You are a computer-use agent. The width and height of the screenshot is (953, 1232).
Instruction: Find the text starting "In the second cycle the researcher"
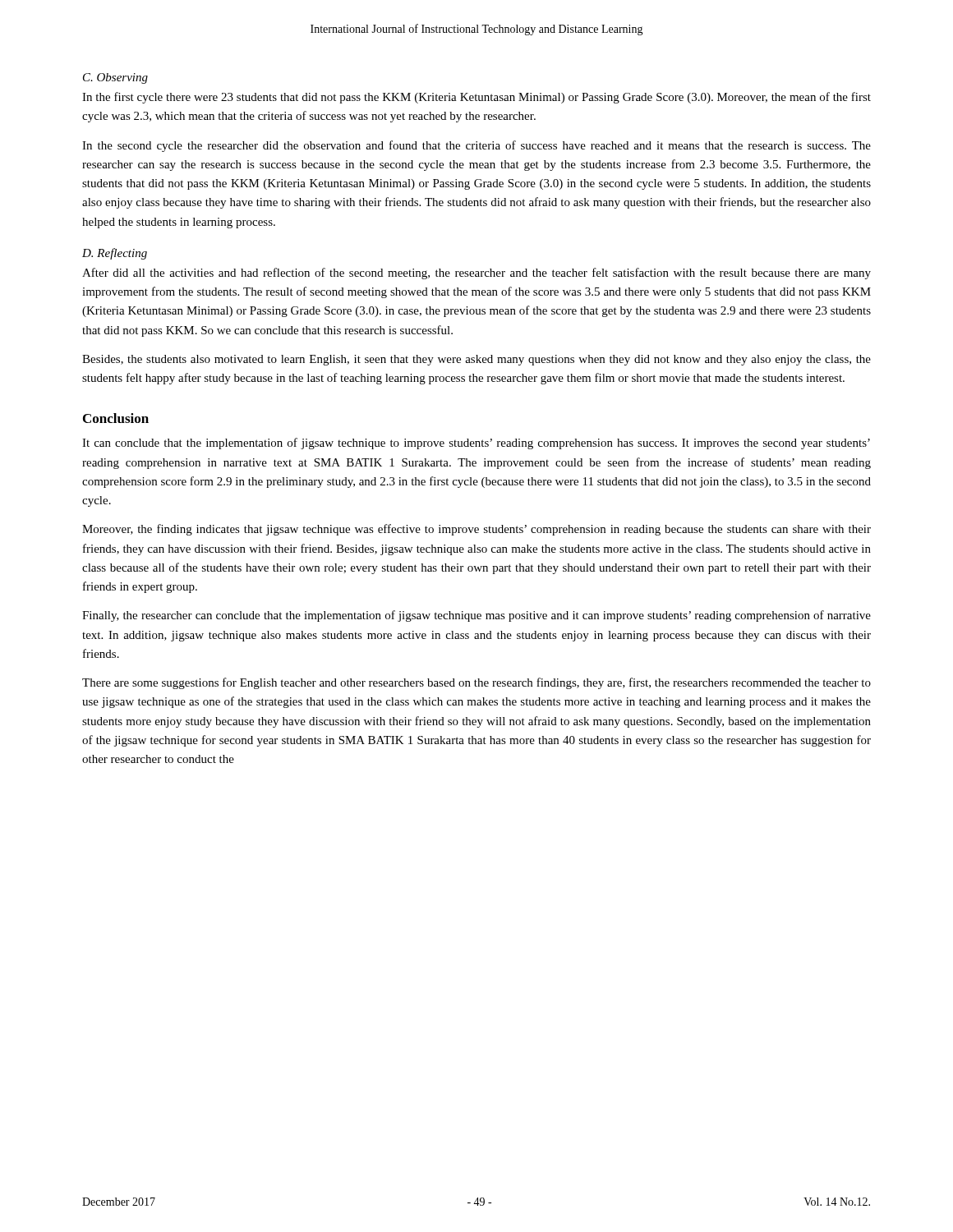[476, 184]
